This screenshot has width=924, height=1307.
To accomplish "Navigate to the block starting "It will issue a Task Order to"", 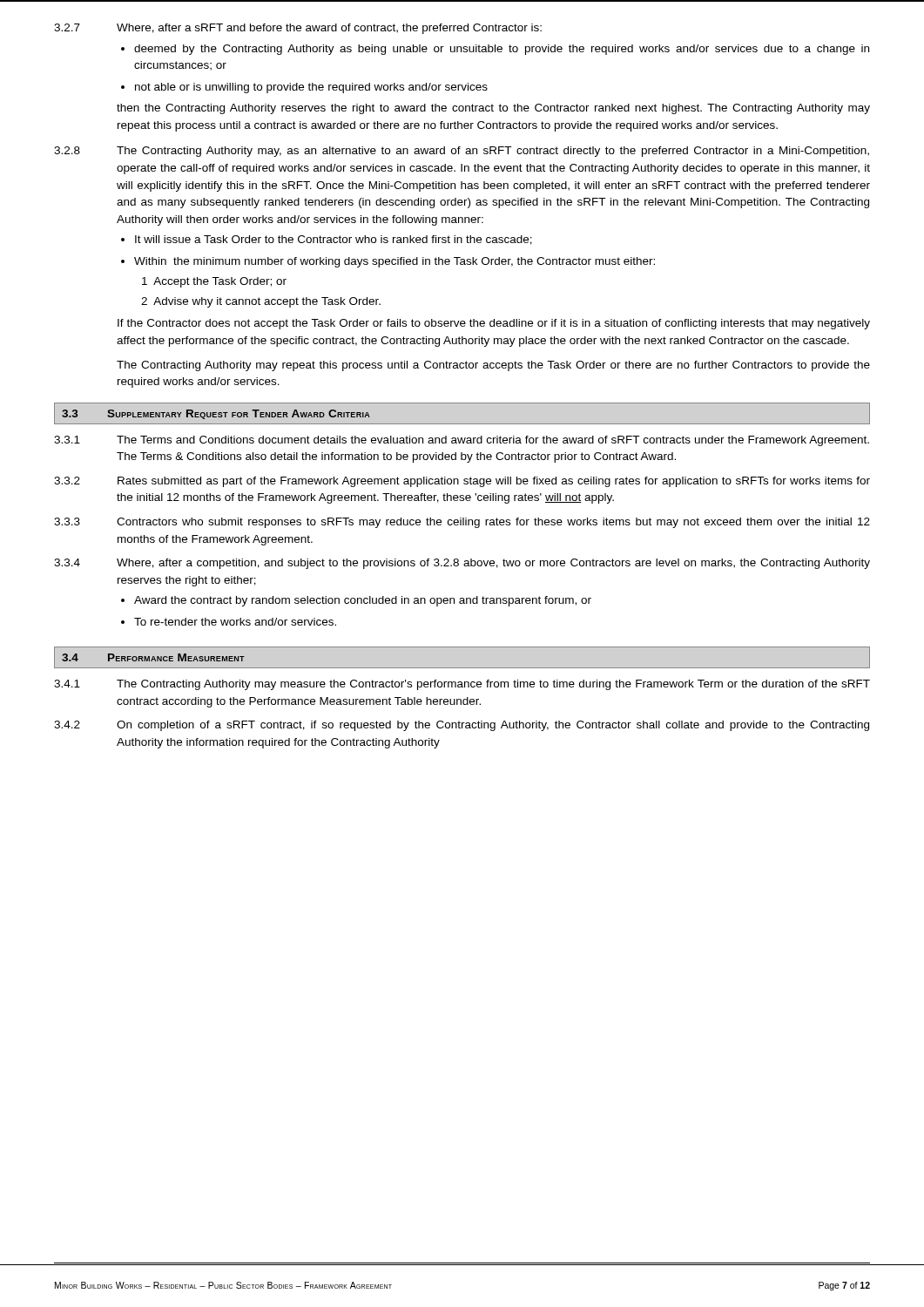I will tap(333, 239).
